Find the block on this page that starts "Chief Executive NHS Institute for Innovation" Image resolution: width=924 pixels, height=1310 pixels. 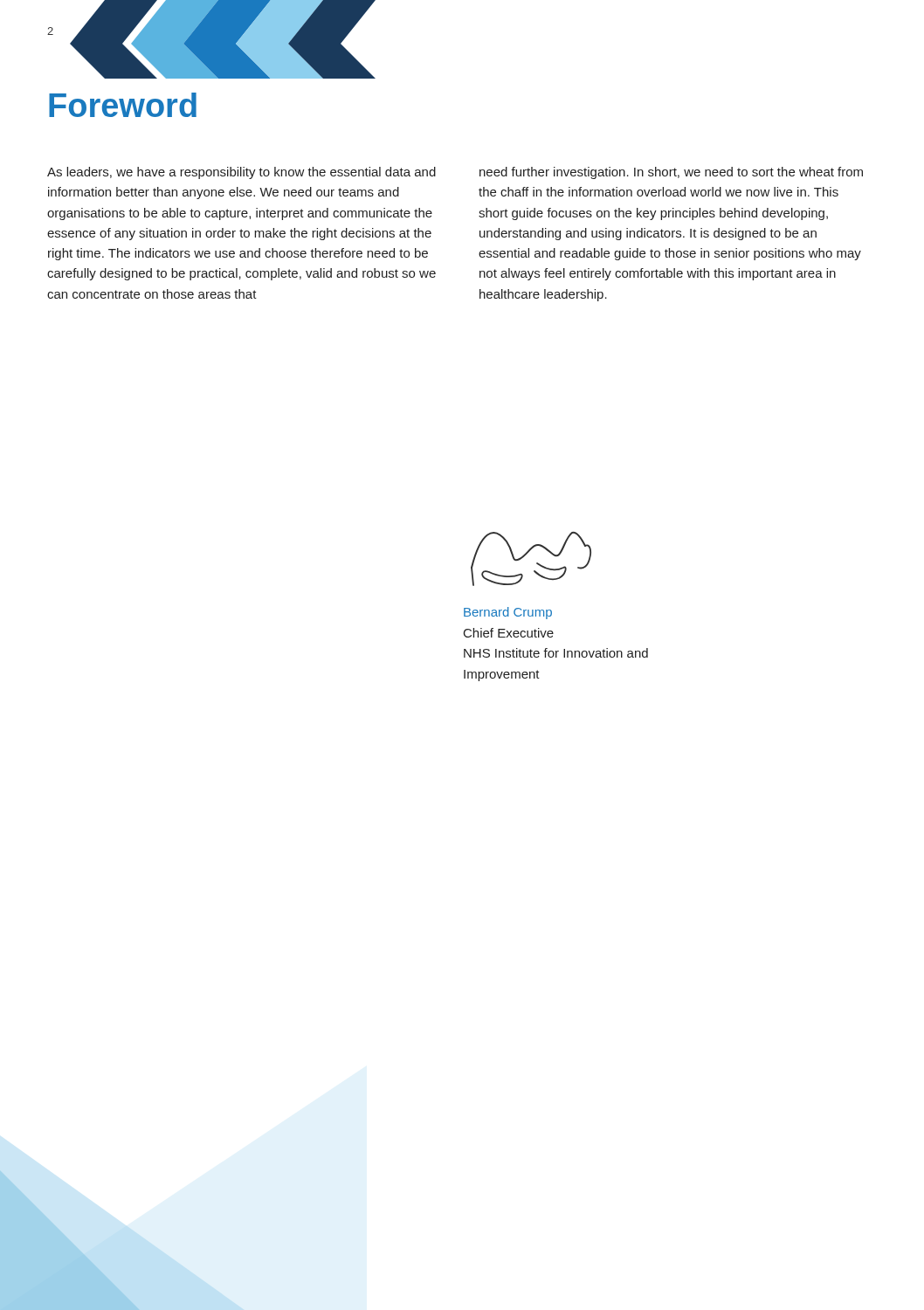556,653
